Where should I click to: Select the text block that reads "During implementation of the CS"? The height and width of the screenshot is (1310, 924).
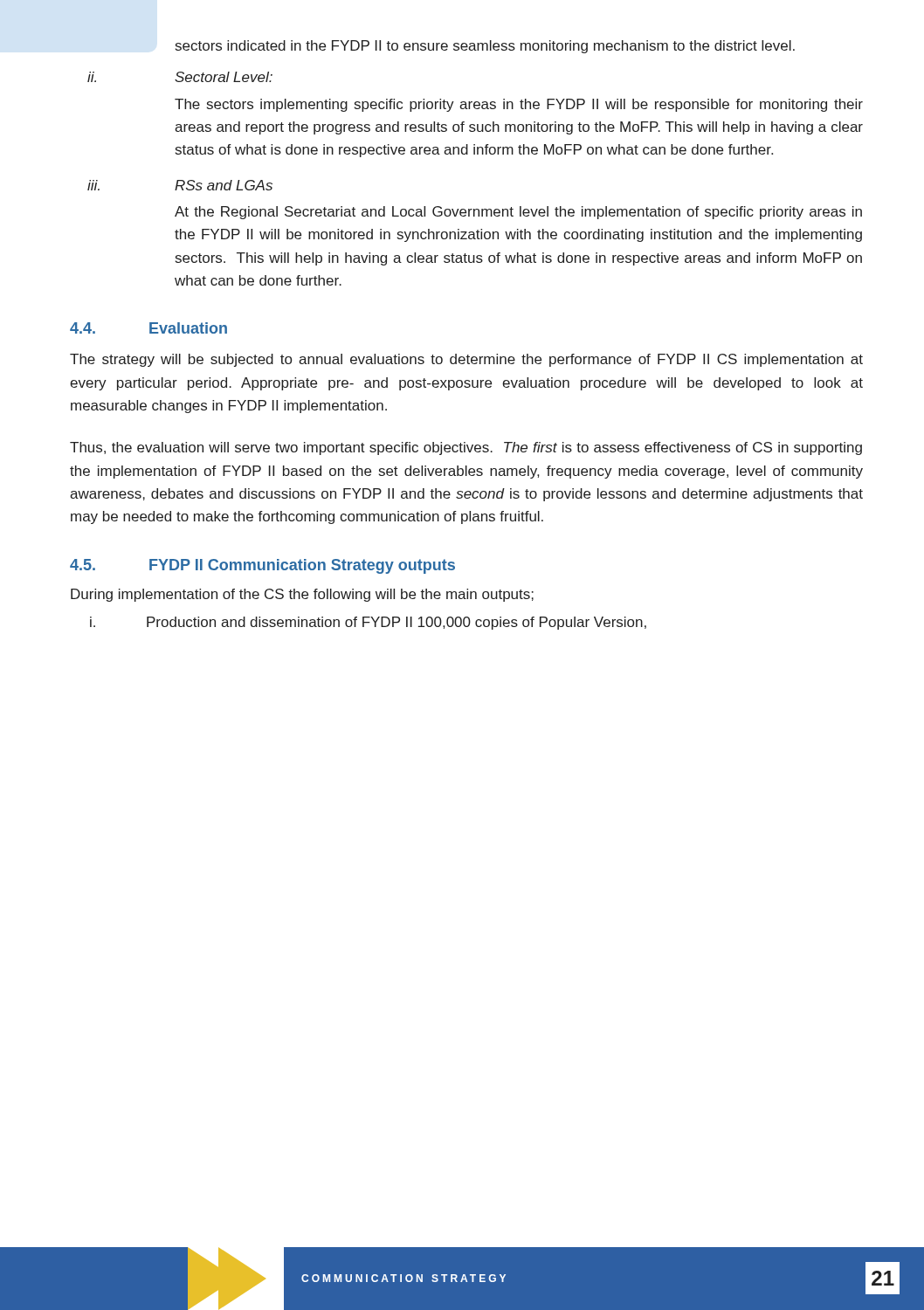pyautogui.click(x=302, y=594)
